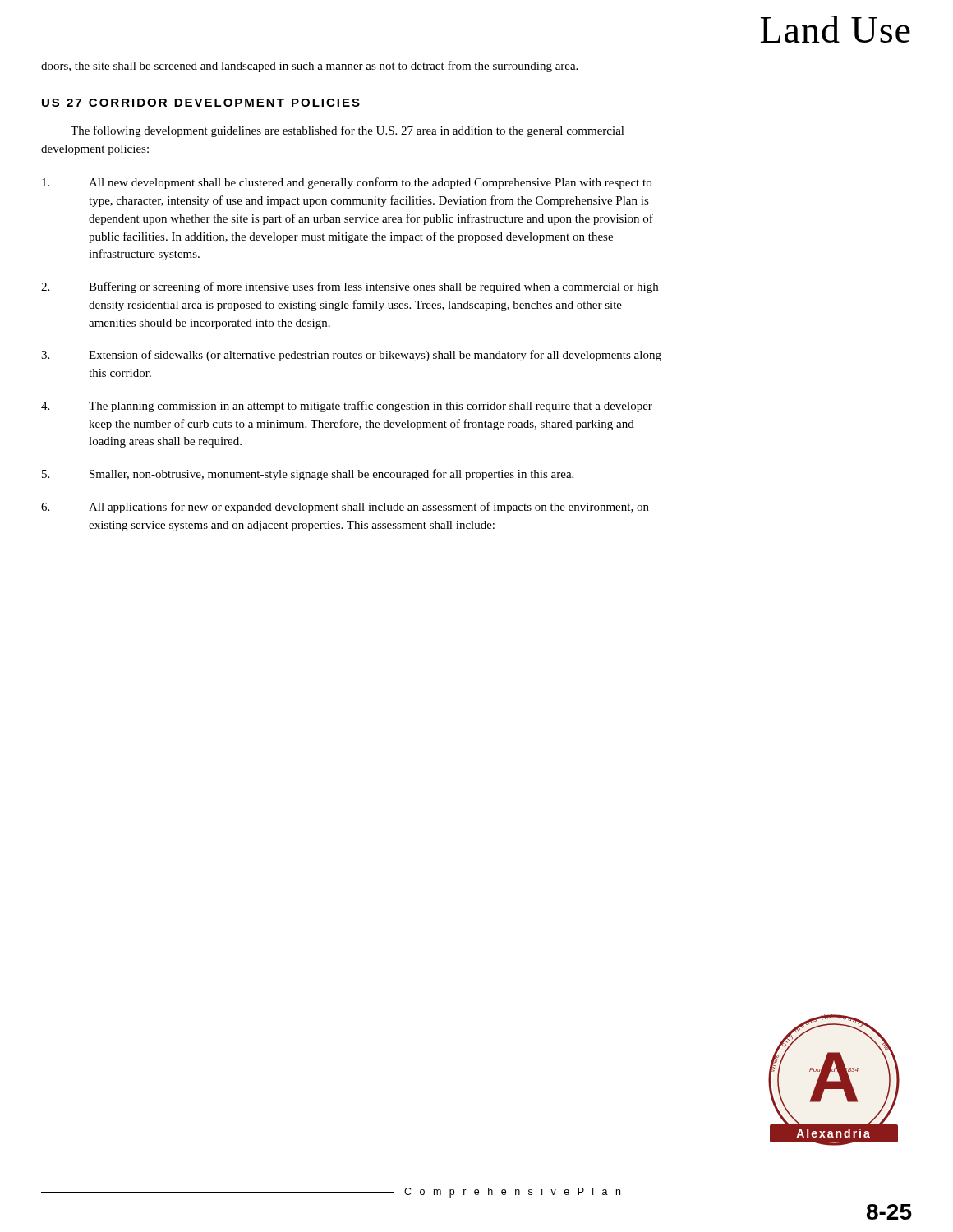This screenshot has width=953, height=1232.
Task: Find the block on this page that starts "6. All applications for new or expanded"
Action: tap(353, 516)
